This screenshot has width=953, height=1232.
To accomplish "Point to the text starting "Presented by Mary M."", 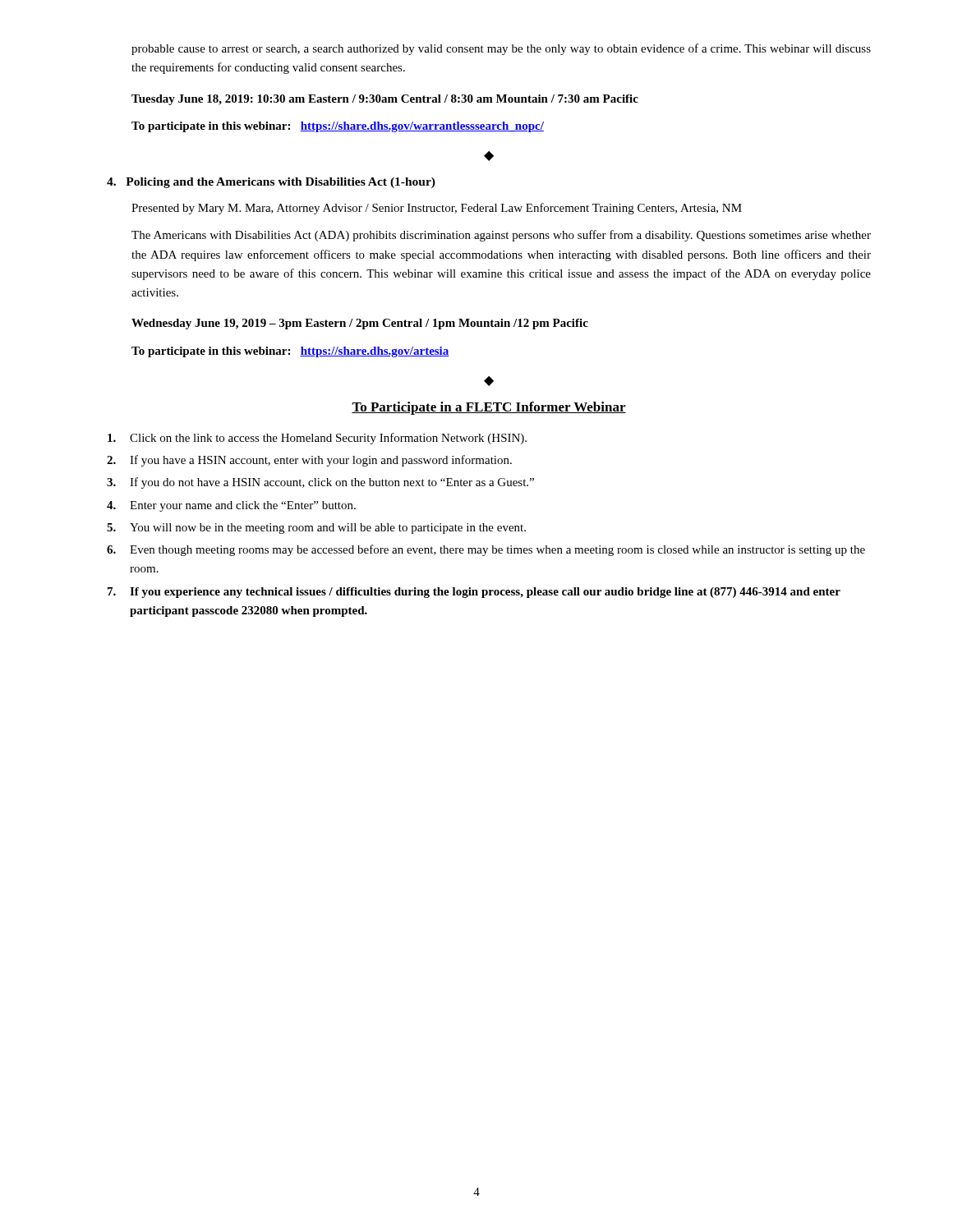I will tap(437, 208).
